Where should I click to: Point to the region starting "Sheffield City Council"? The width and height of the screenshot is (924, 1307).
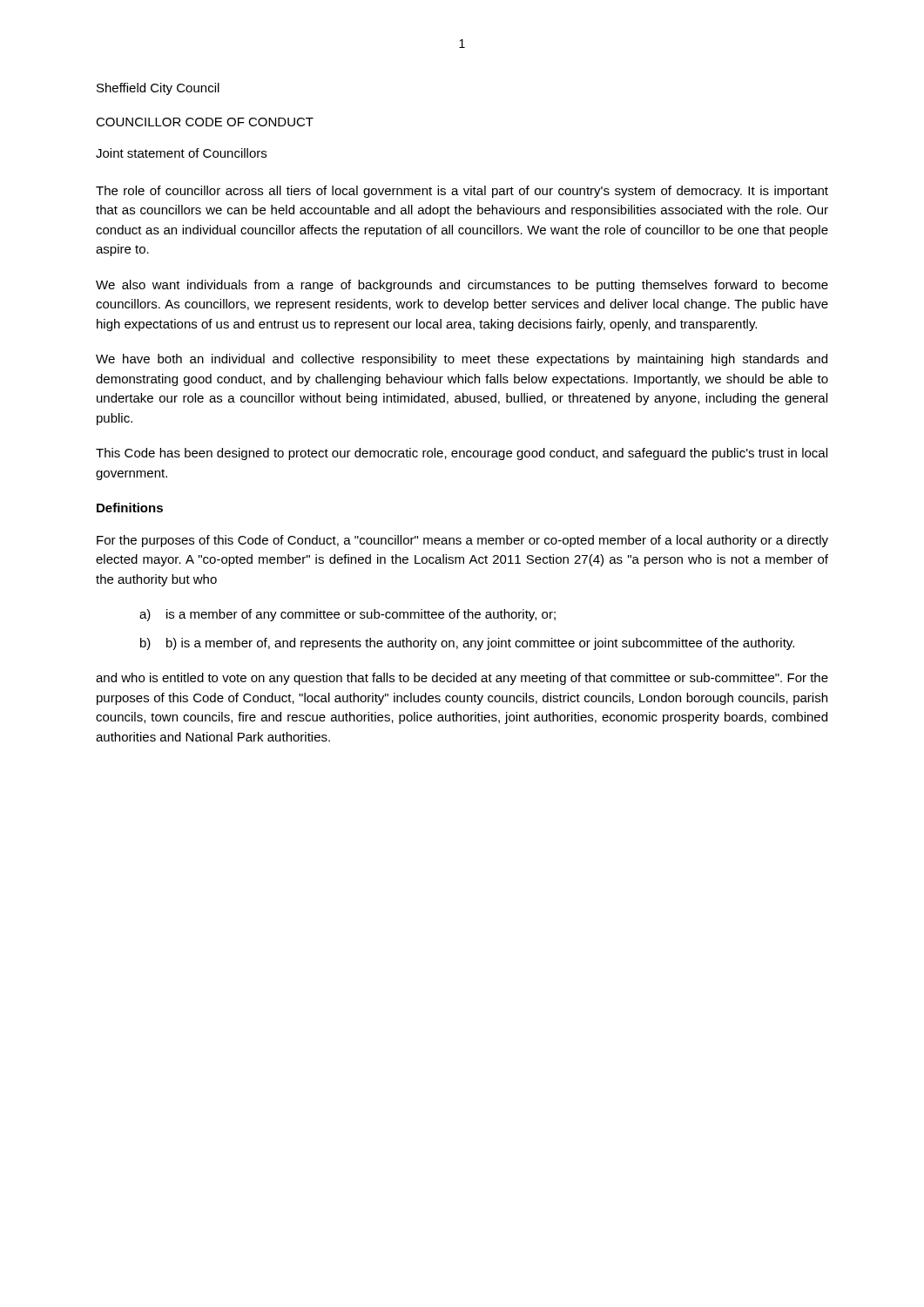158,88
